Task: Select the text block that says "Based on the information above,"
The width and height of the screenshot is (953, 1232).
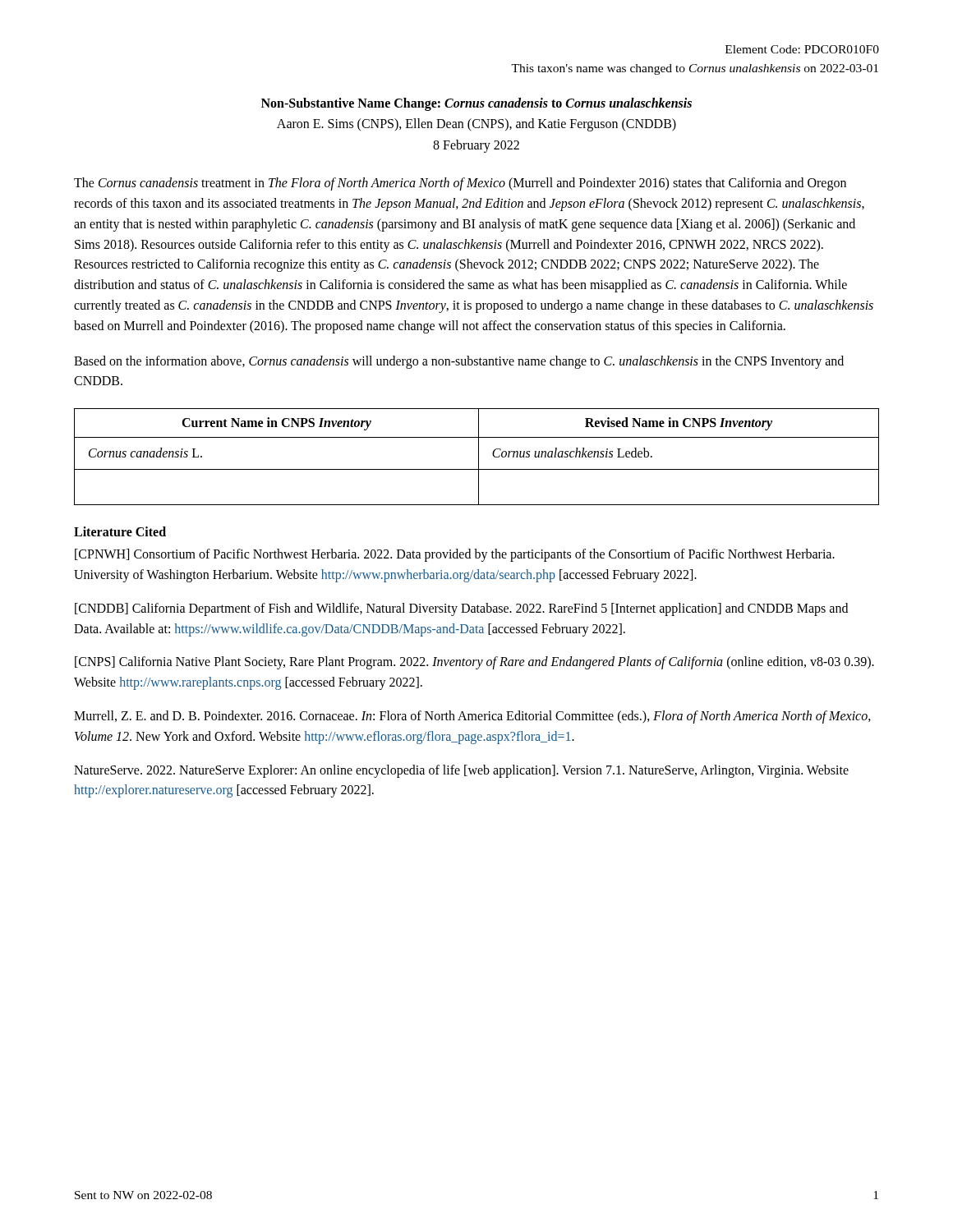Action: tap(459, 371)
